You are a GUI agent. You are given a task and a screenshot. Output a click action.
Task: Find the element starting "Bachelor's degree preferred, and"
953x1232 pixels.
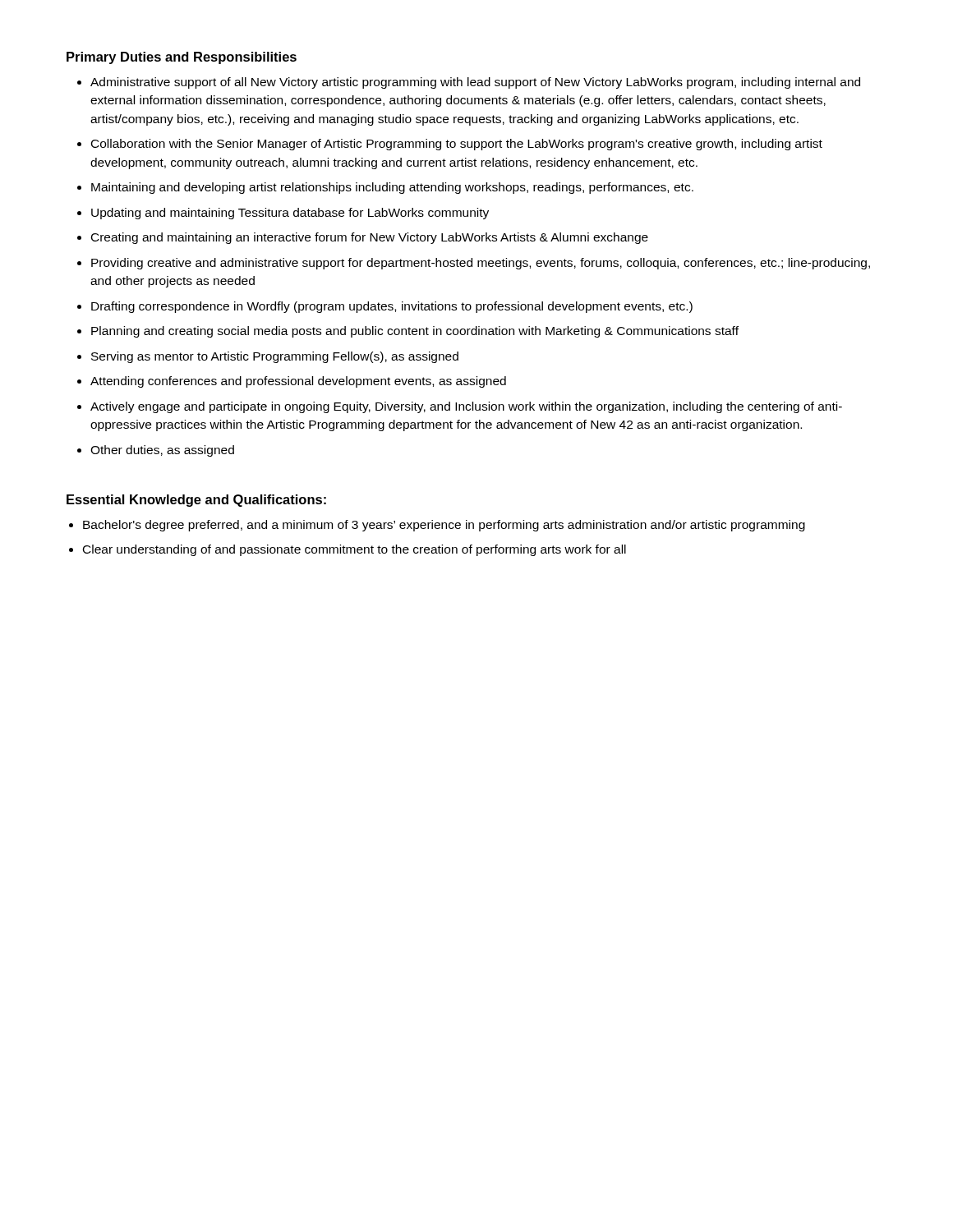click(444, 524)
